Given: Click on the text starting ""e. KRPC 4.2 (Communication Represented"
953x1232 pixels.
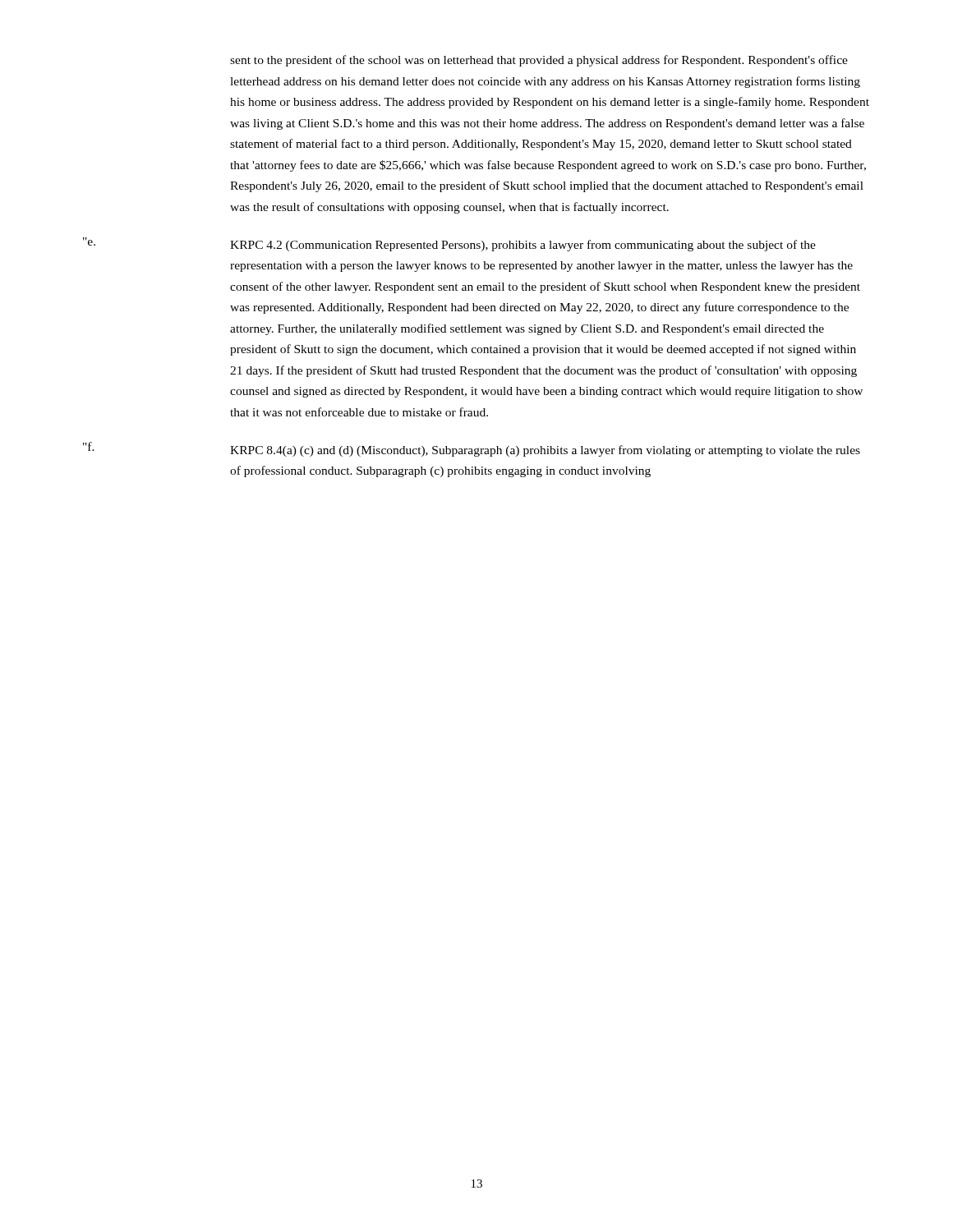Looking at the screenshot, I should 476,328.
